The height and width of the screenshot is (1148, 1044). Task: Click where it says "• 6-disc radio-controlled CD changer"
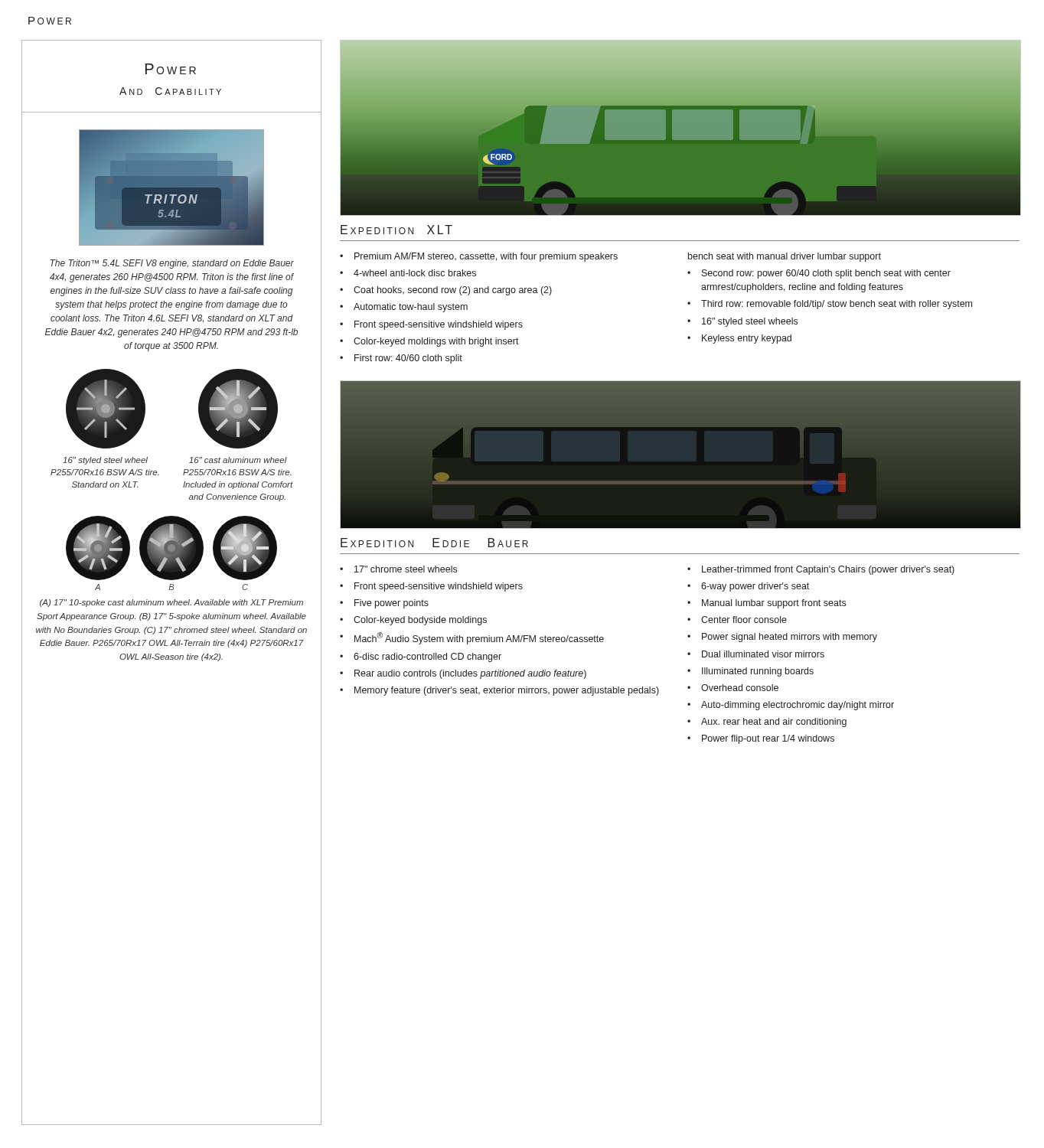coord(421,656)
